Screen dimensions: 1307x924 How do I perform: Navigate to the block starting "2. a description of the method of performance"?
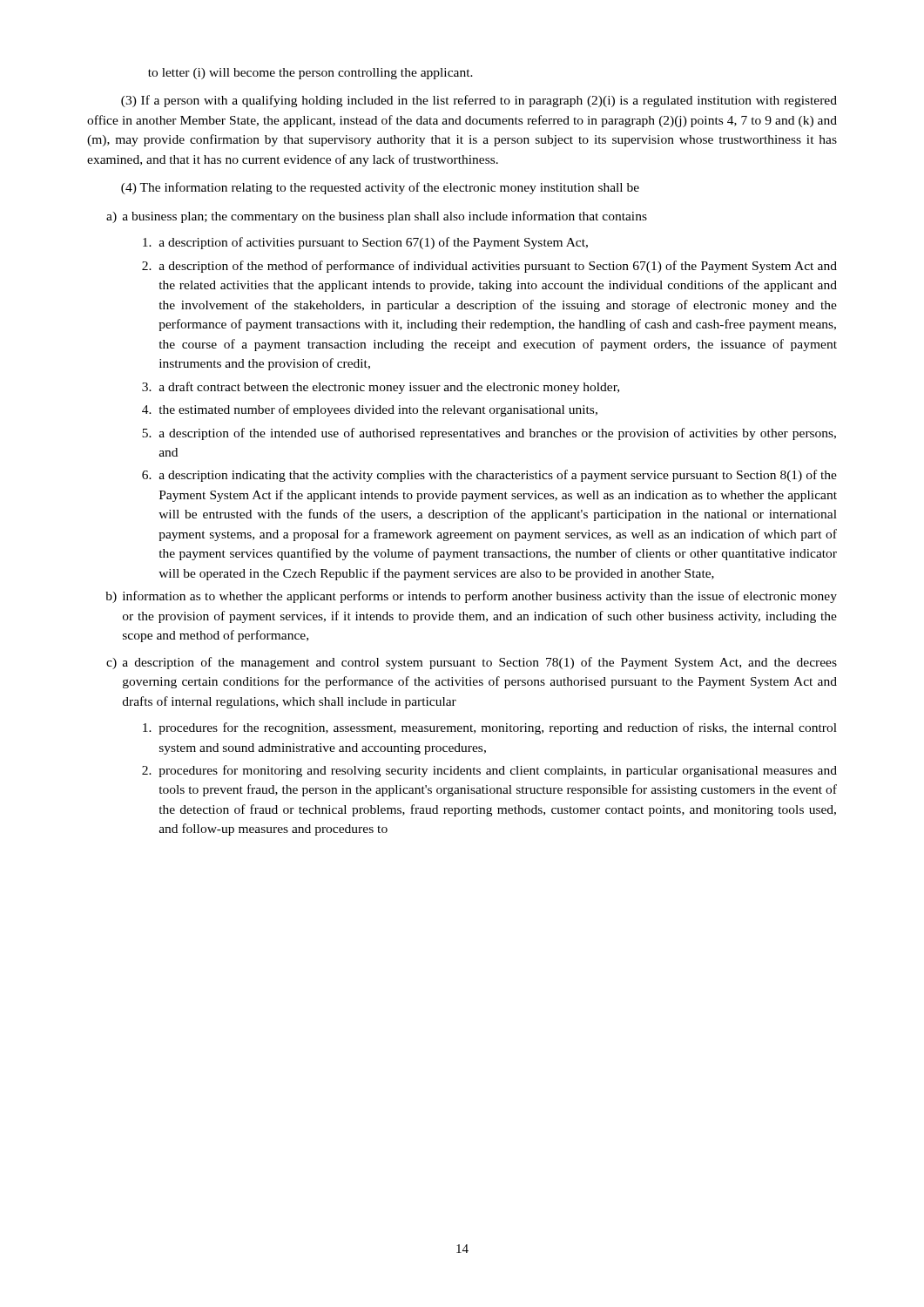tap(481, 315)
